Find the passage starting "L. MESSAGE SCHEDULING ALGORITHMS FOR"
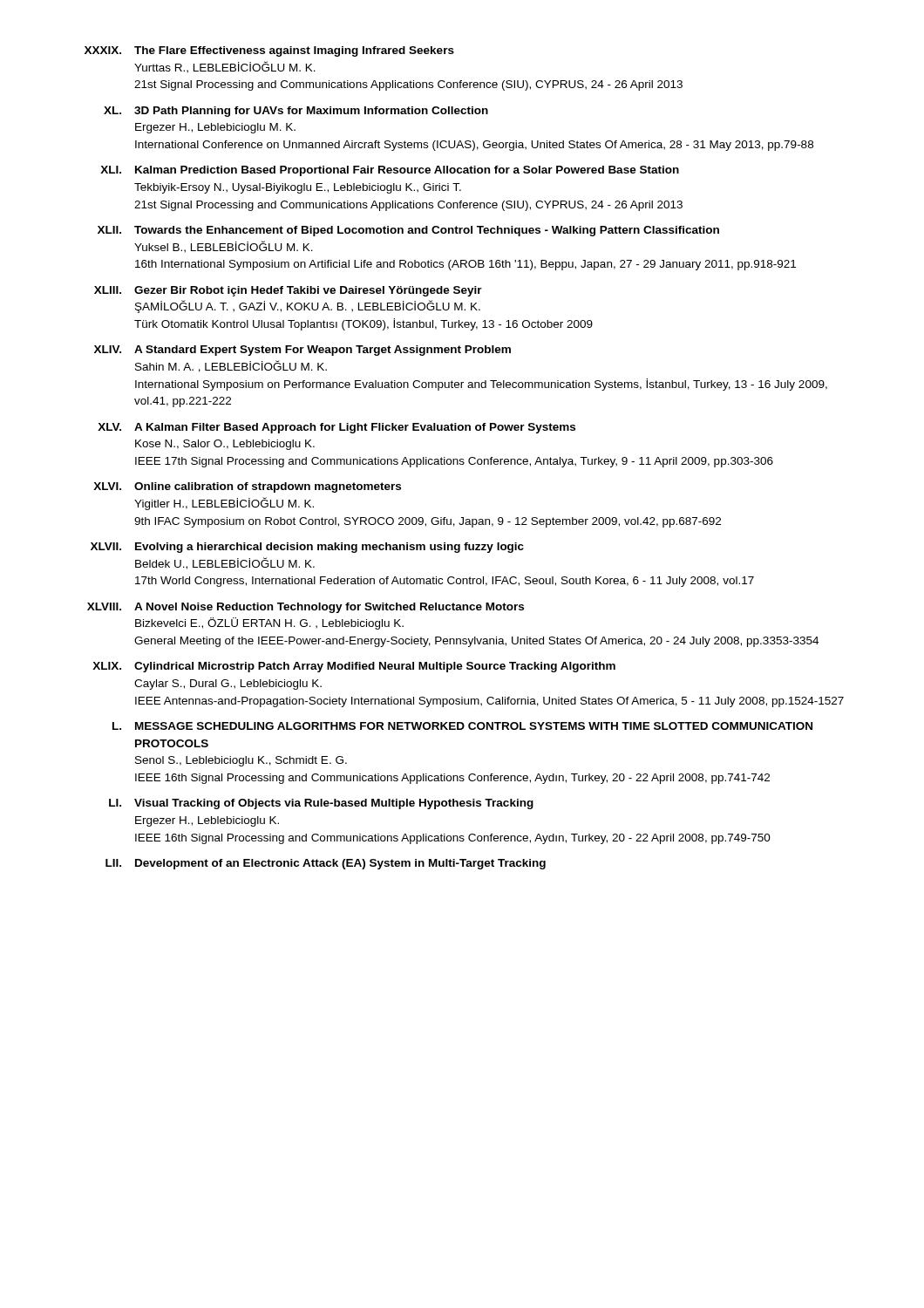Screen dimensions: 1308x924 462,726
